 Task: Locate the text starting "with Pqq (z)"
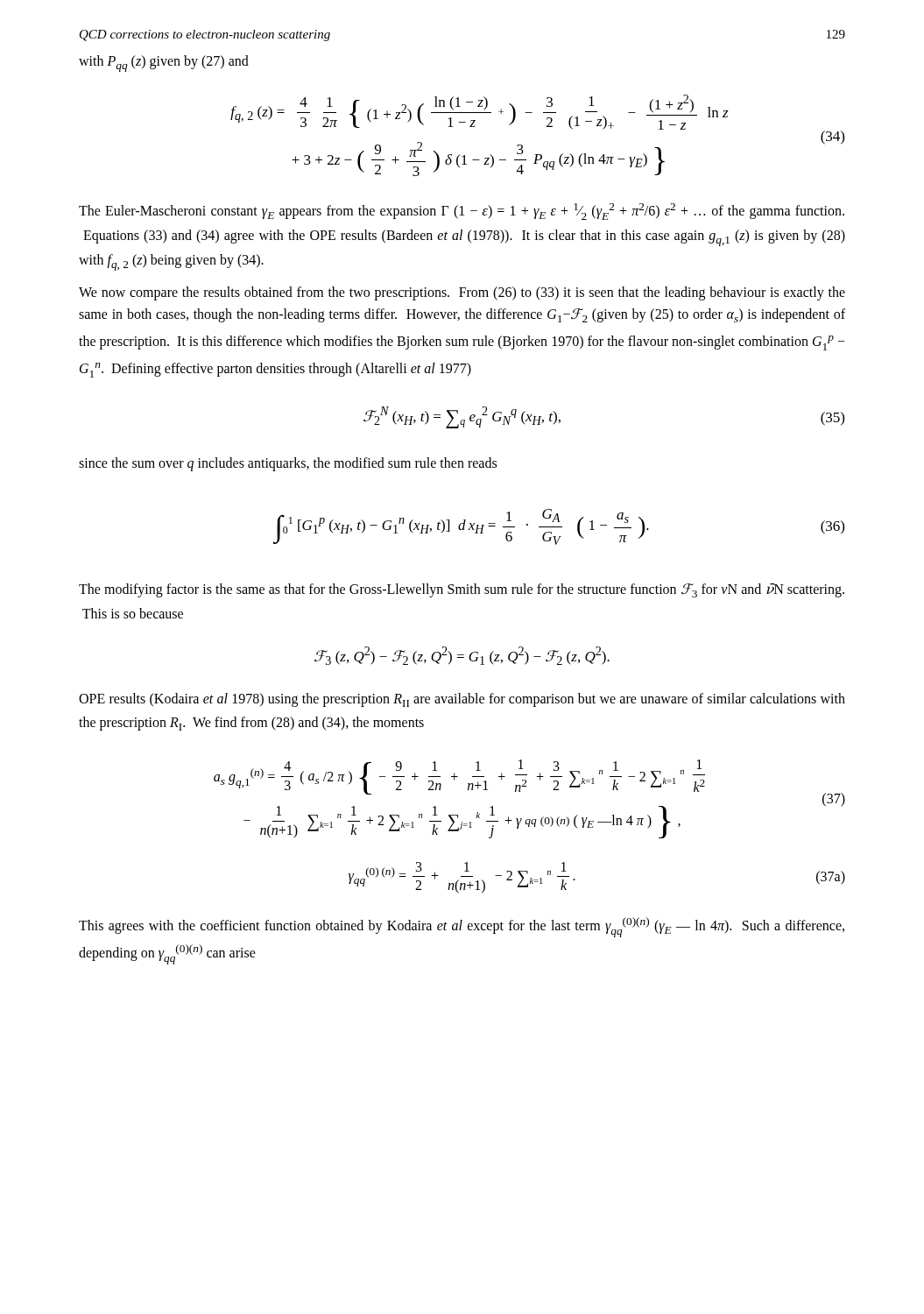[x=164, y=63]
